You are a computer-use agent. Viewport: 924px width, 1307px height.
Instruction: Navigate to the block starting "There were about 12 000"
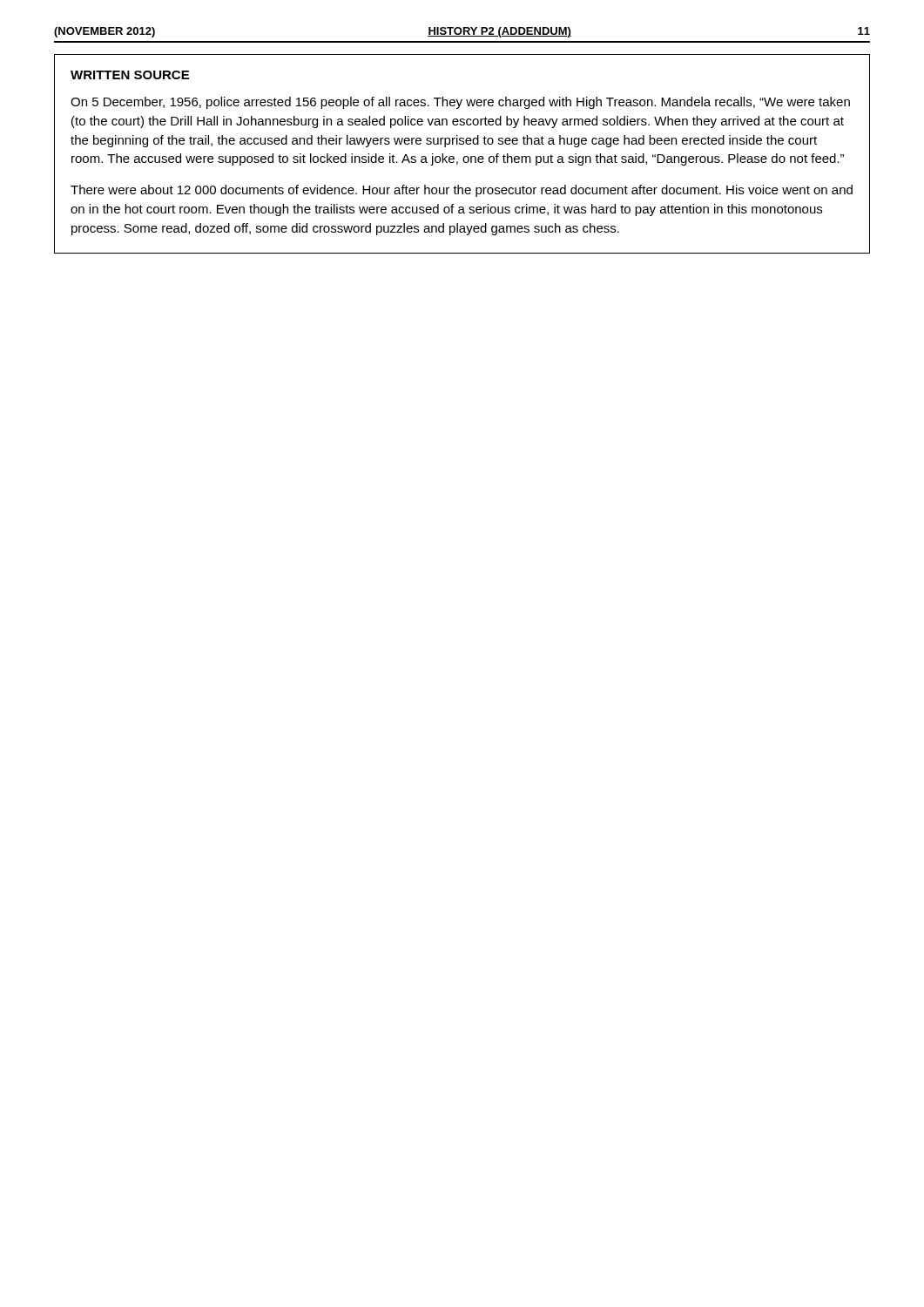click(x=462, y=208)
